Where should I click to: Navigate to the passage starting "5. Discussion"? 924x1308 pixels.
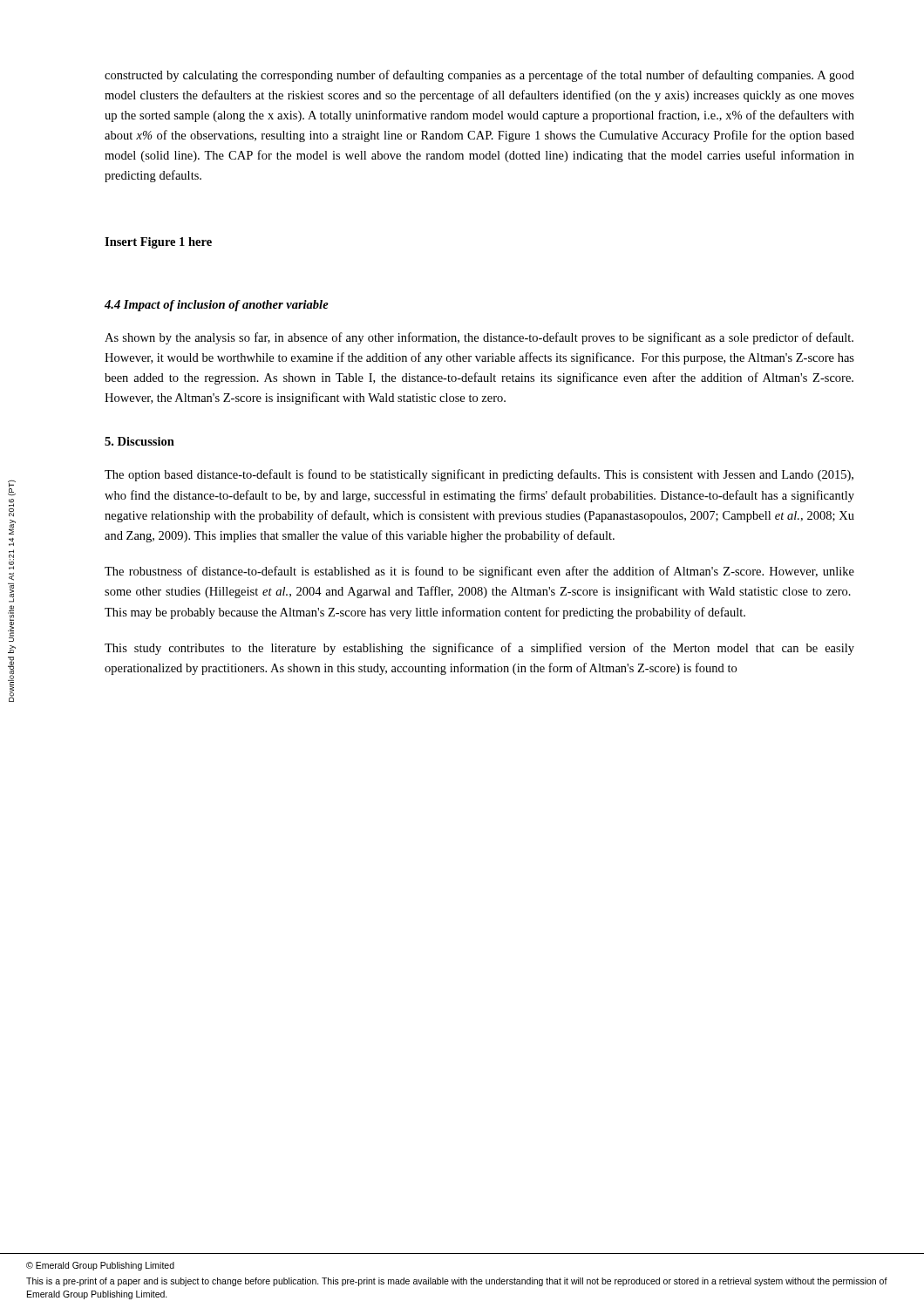click(x=139, y=441)
